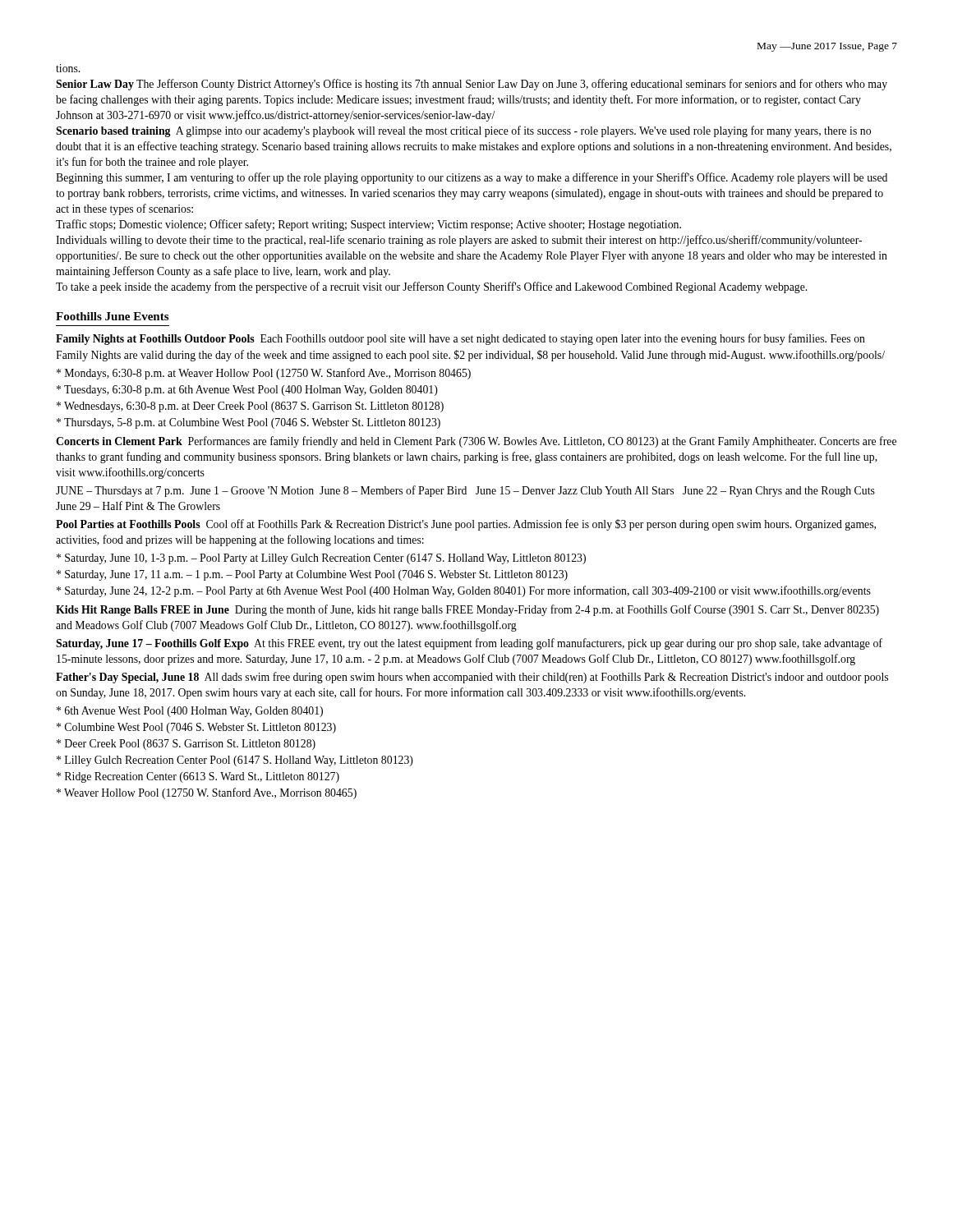Image resolution: width=953 pixels, height=1232 pixels.
Task: Select the list item that says "Ridge Recreation Center (6613 S. Ward St.,"
Action: click(198, 777)
